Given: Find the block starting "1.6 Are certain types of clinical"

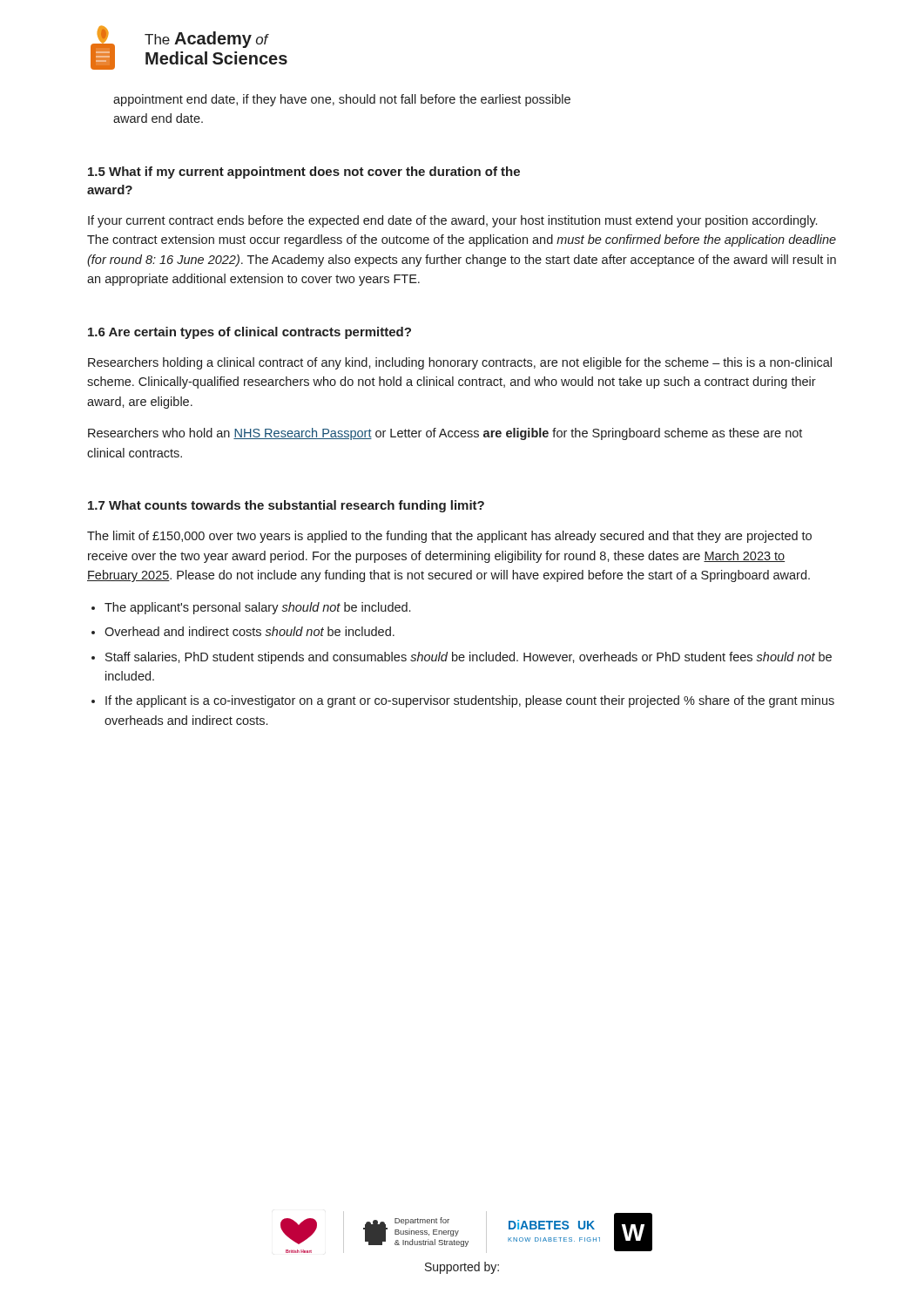Looking at the screenshot, I should [x=249, y=331].
